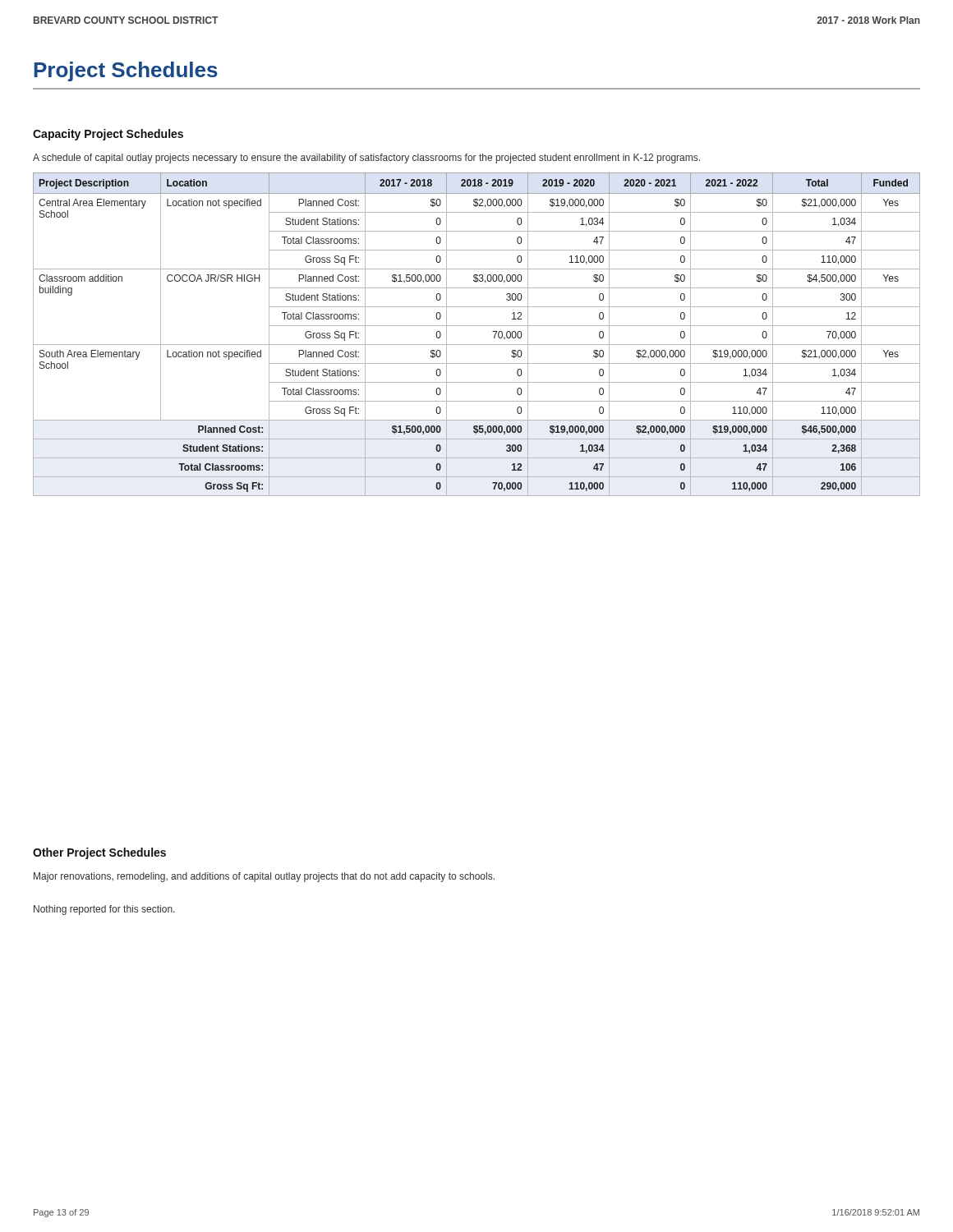Image resolution: width=953 pixels, height=1232 pixels.
Task: Select the block starting "Project Schedules"
Action: 126,71
